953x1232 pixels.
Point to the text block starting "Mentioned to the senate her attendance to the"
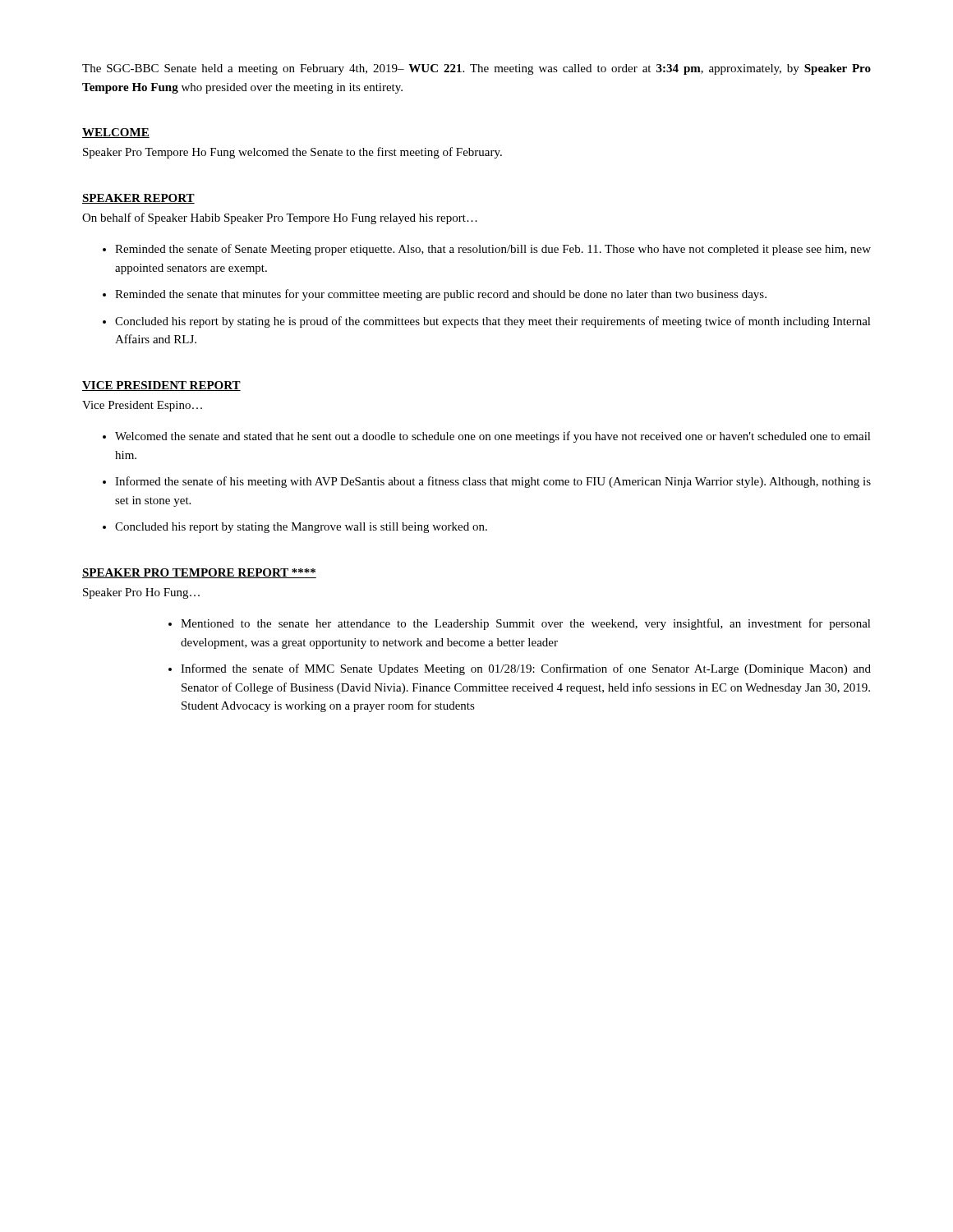click(526, 633)
